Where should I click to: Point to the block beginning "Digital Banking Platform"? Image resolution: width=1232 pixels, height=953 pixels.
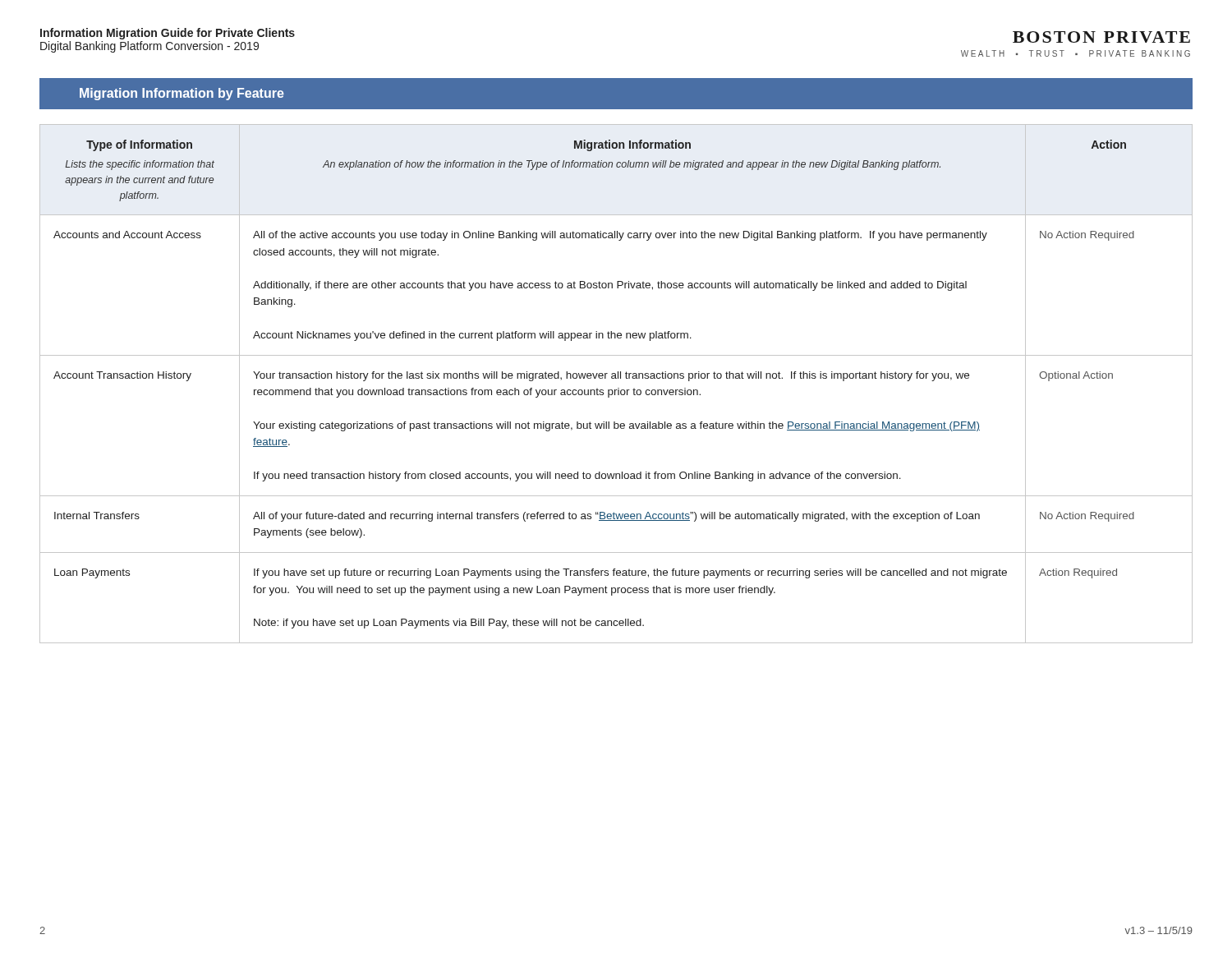(x=149, y=46)
